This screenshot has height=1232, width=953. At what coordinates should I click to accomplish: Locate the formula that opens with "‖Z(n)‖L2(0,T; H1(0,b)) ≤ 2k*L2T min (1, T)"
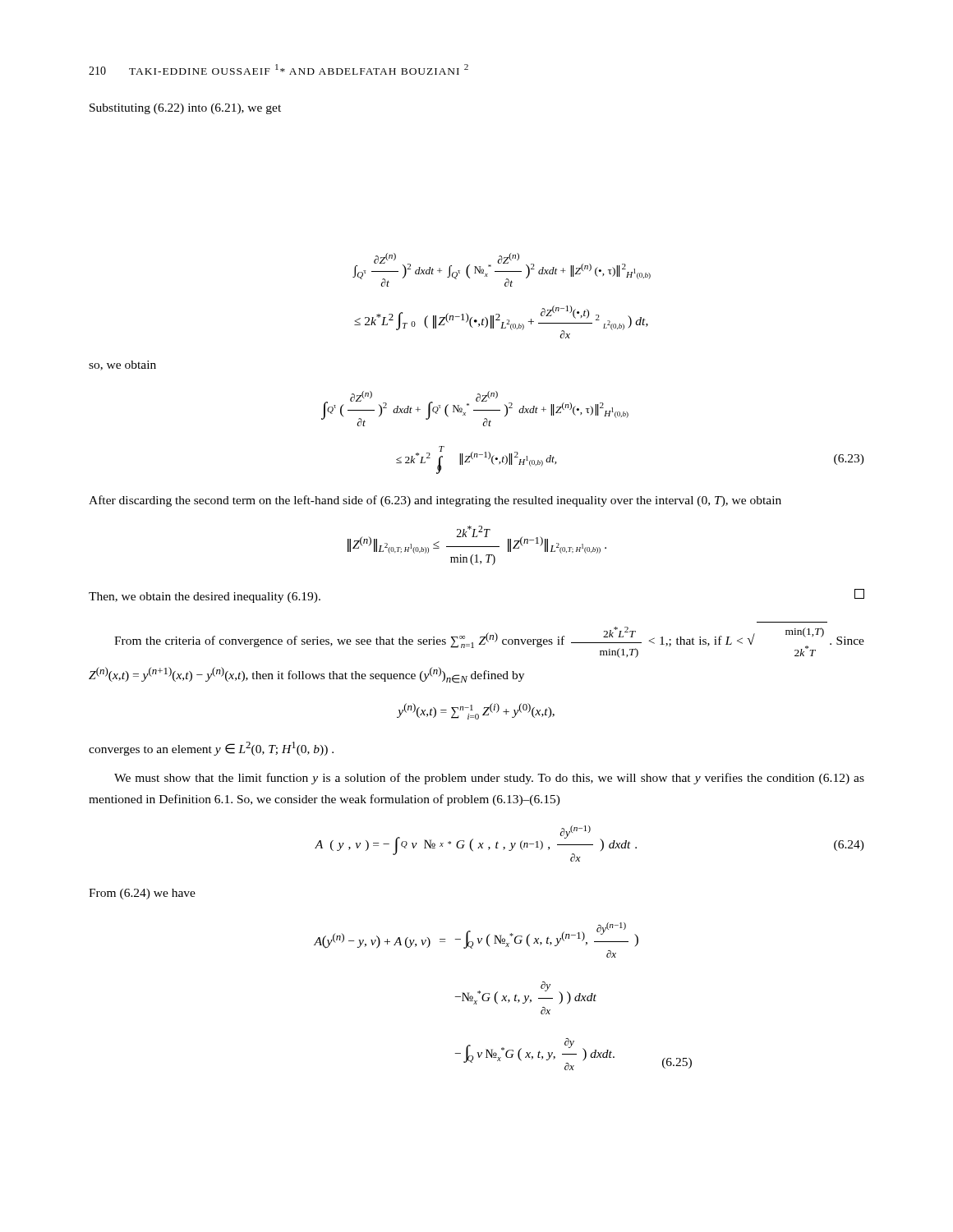[476, 546]
